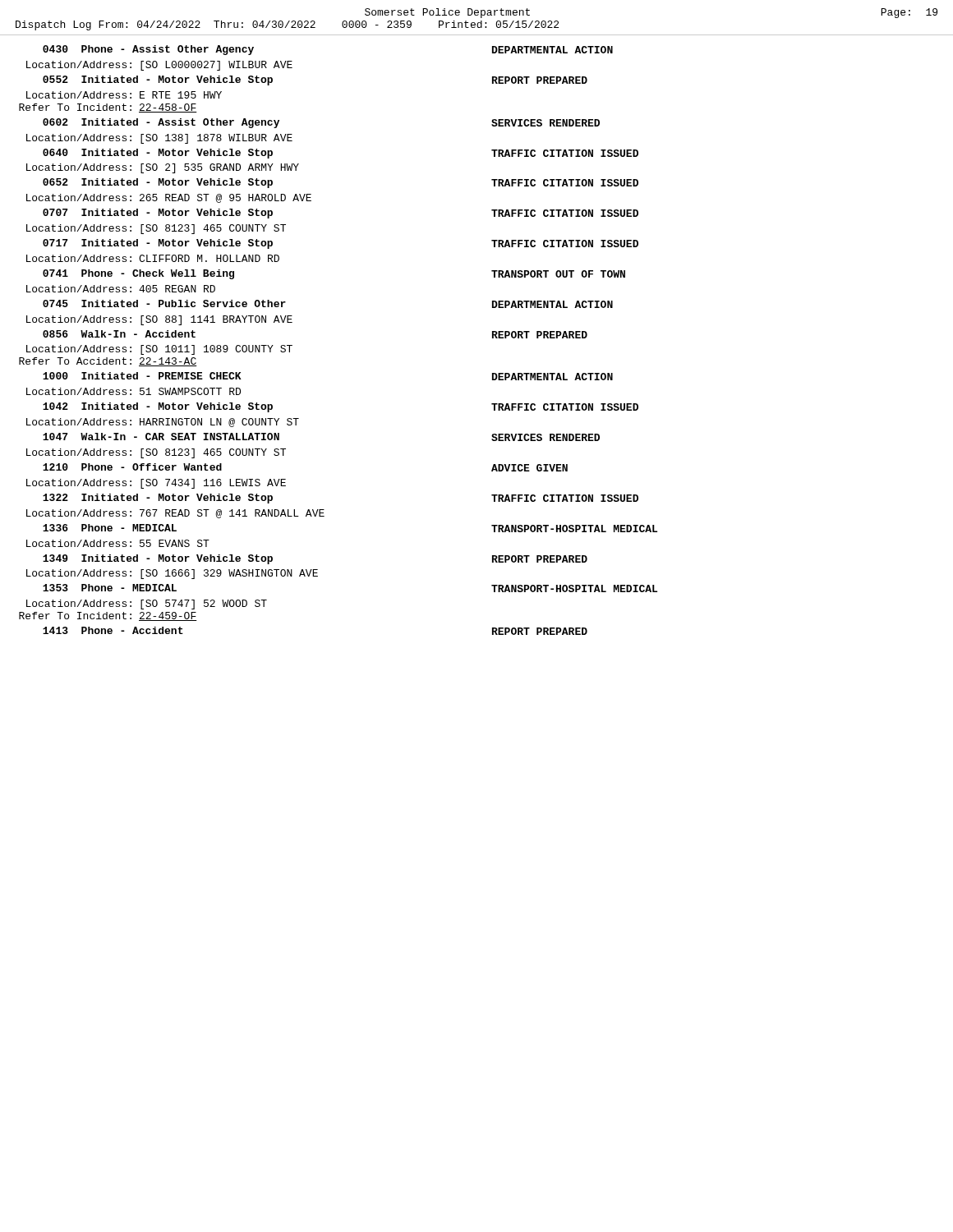Find the list item that reads "0707 Initiated - Motor"
The image size is (953, 1232).
point(52,213)
